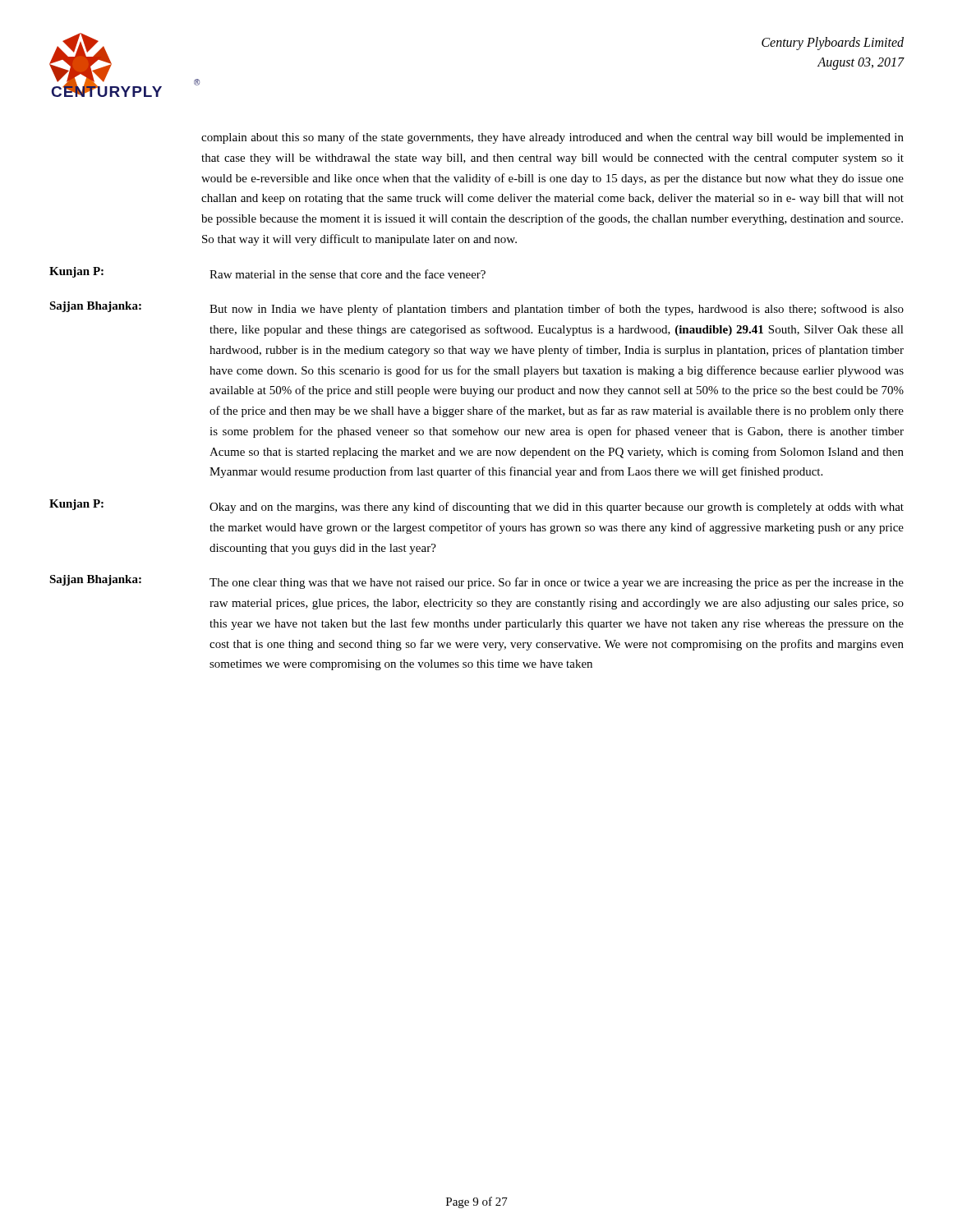Locate the logo
This screenshot has width=953, height=1232.
click(x=131, y=66)
